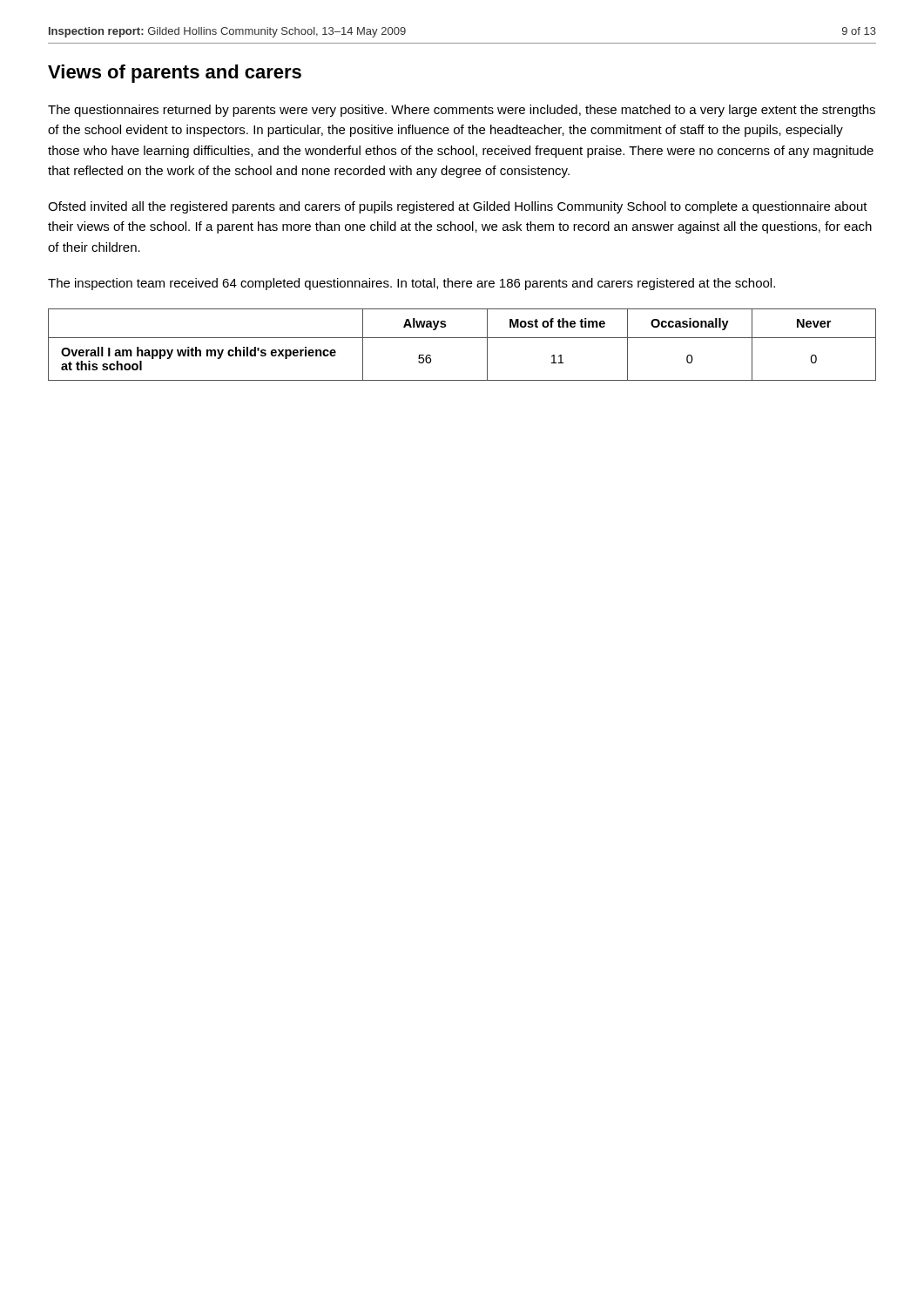Click on the text block containing "The questionnaires returned"
The image size is (924, 1307).
click(462, 140)
